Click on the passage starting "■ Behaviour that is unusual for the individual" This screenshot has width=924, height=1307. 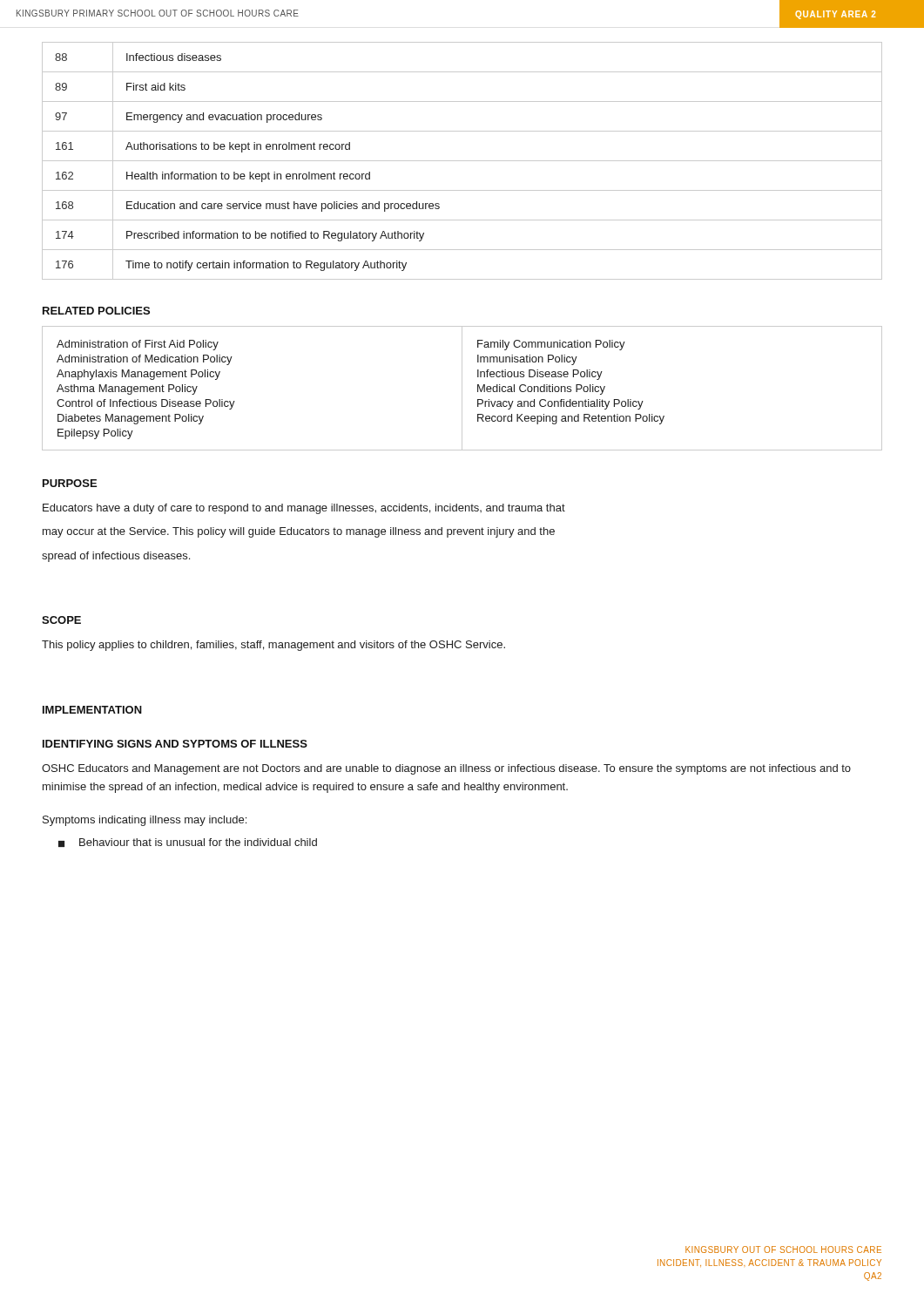[x=188, y=844]
